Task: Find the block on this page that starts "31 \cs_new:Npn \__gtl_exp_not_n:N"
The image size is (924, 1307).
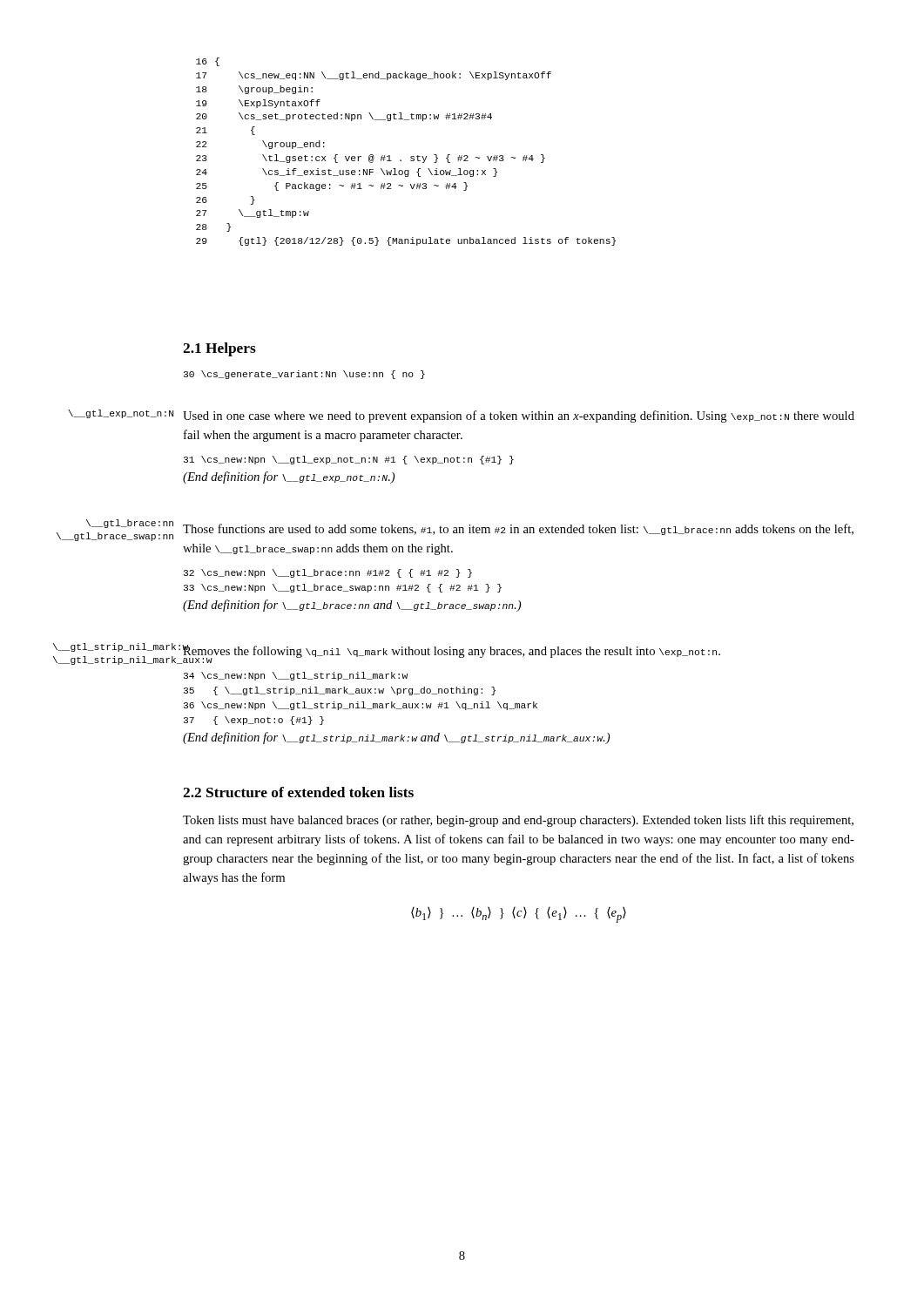Action: coord(349,460)
